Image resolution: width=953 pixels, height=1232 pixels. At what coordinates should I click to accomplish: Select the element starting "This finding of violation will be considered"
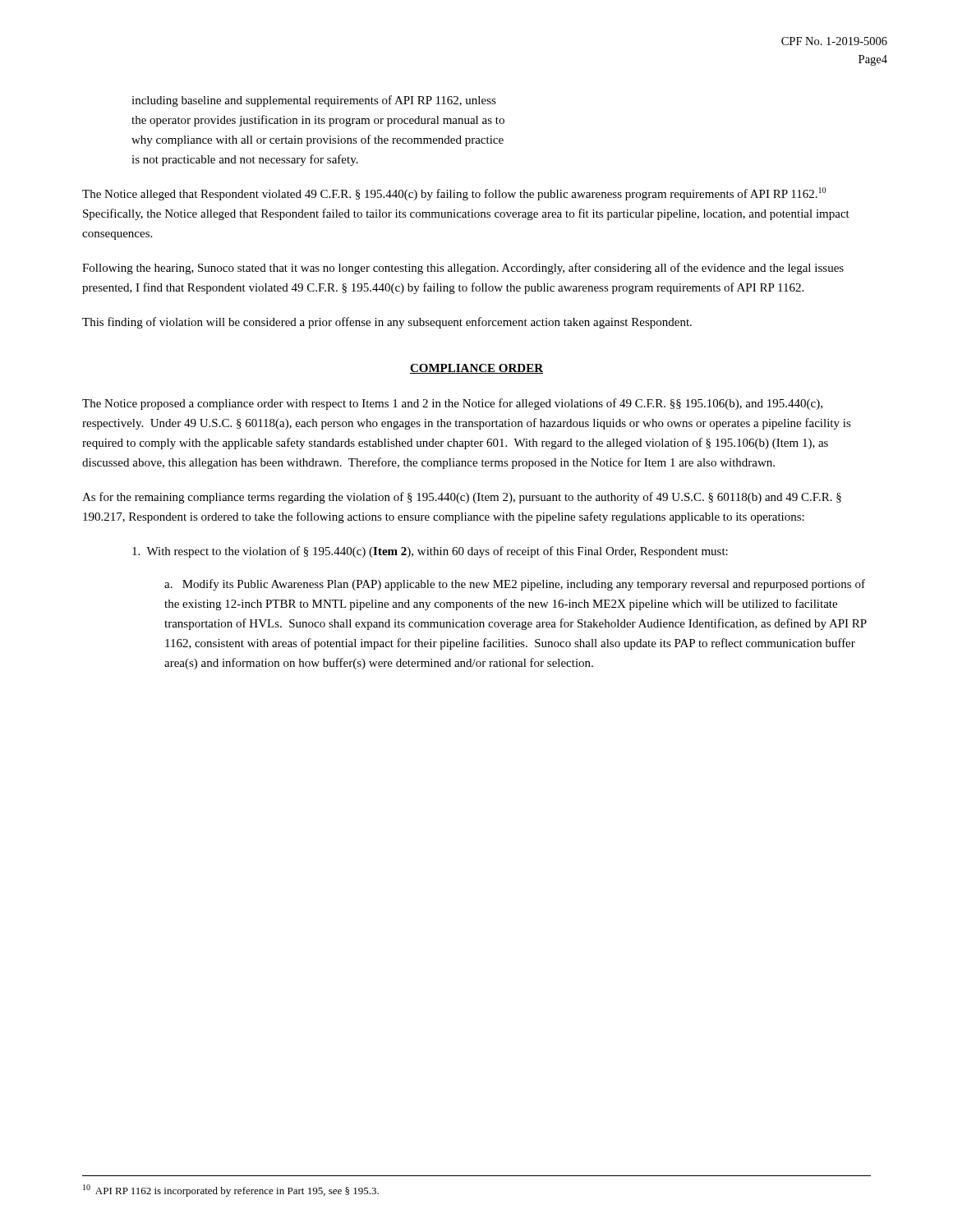click(387, 322)
